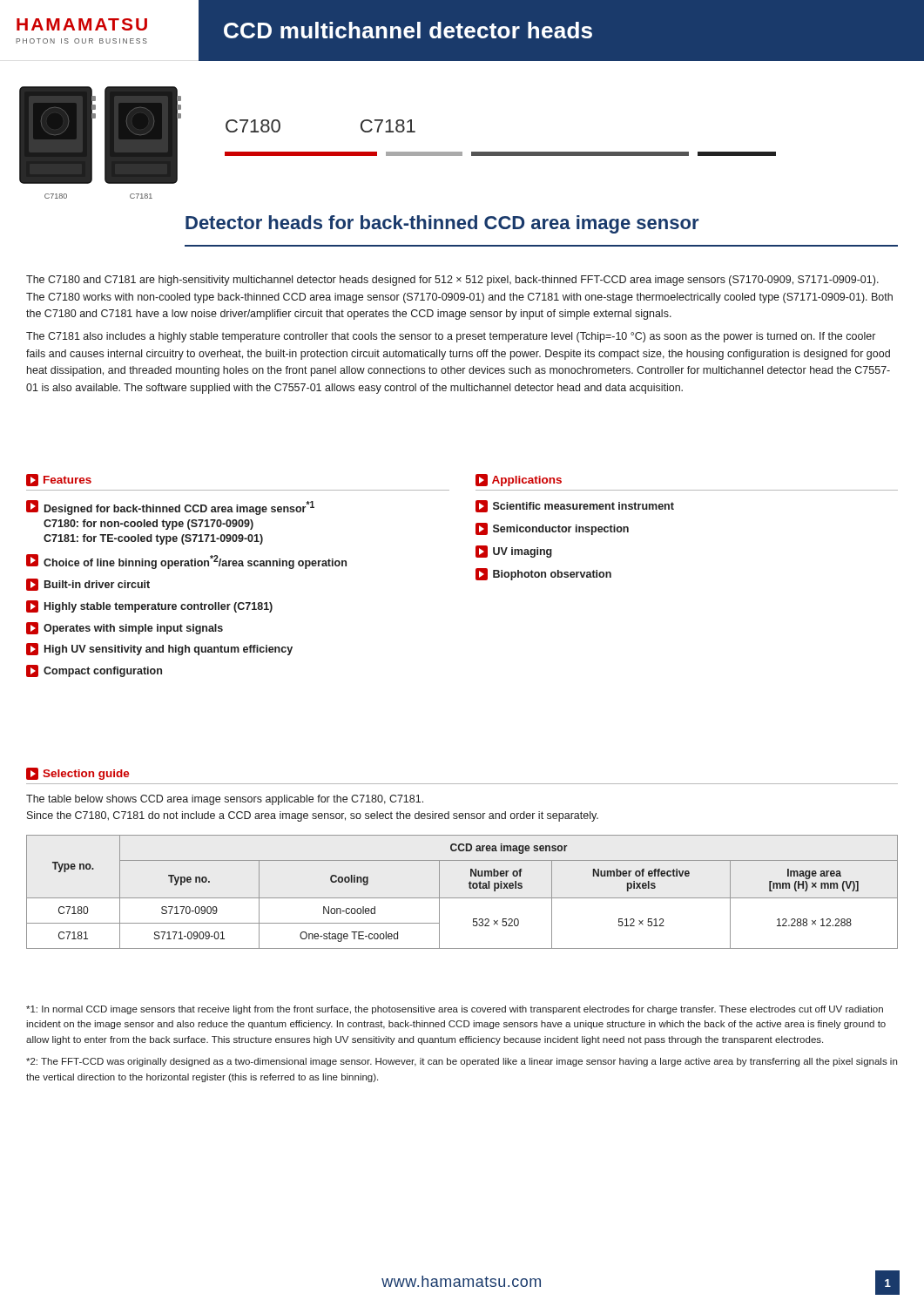
Task: Click on the passage starting "Selection guide"
Action: tap(78, 773)
